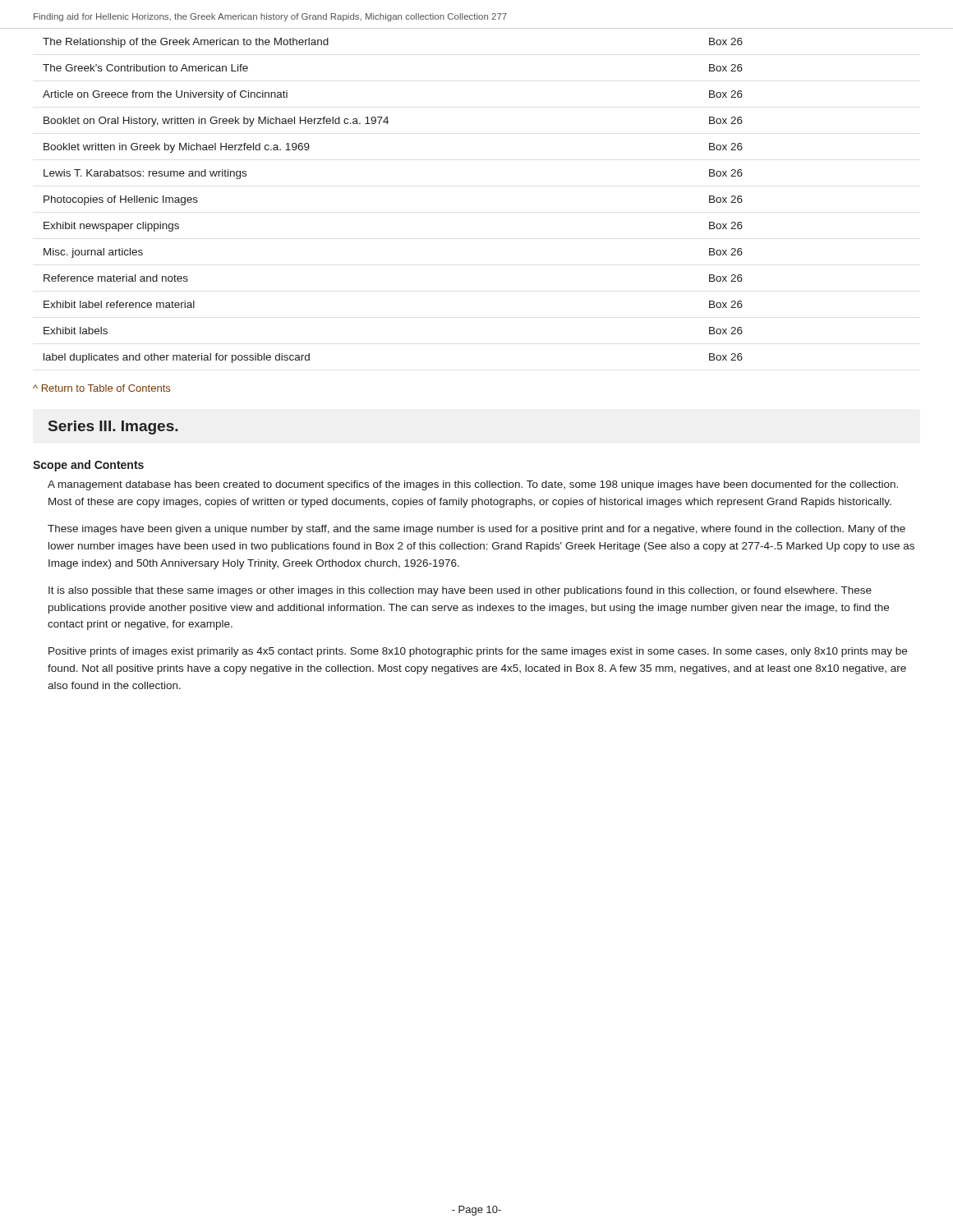Click on the text with the text "^ Return to Table of Contents"
Screen dimensions: 1232x953
(102, 388)
